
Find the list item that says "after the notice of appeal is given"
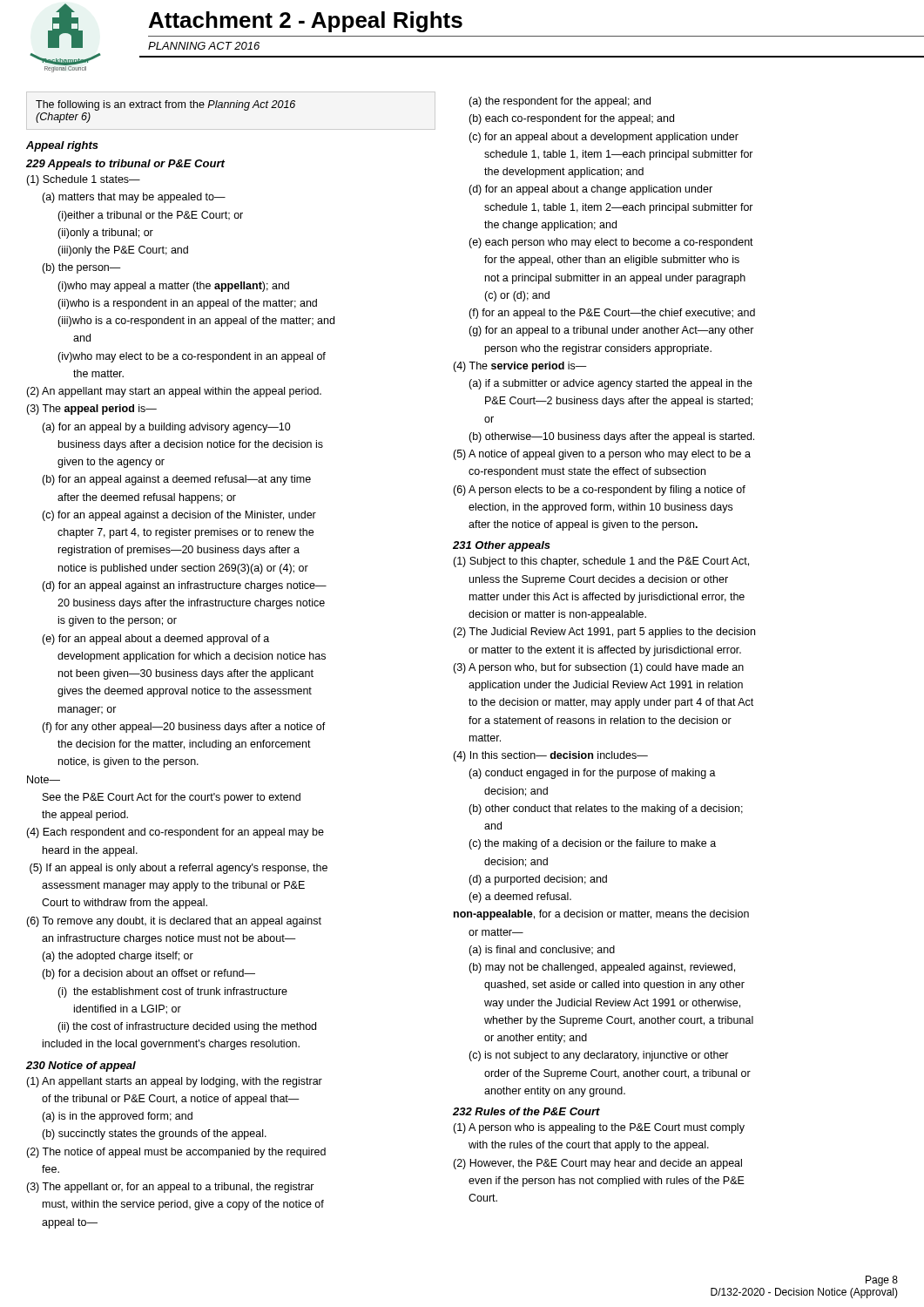pos(583,525)
